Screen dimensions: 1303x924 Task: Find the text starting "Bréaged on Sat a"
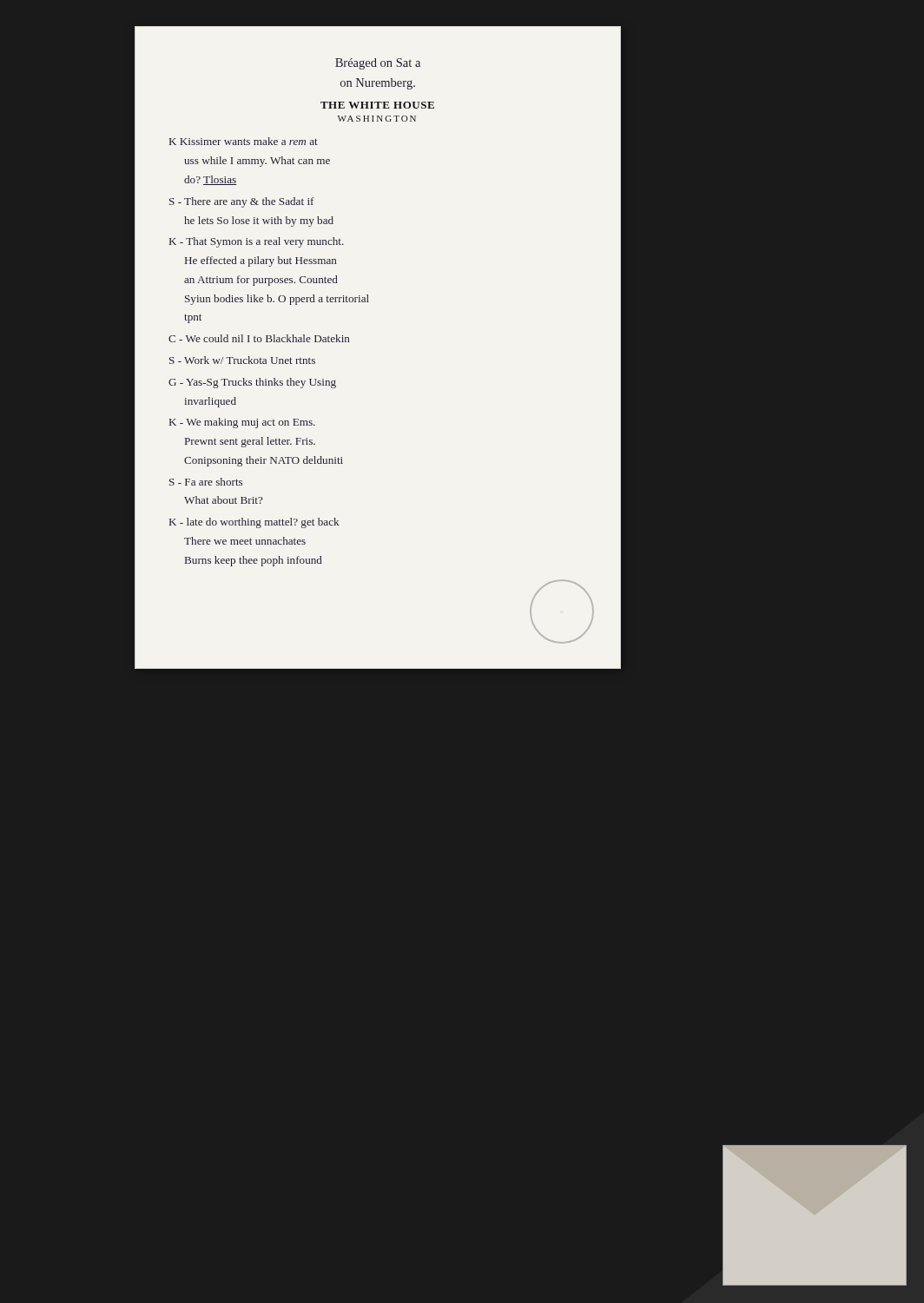click(378, 73)
